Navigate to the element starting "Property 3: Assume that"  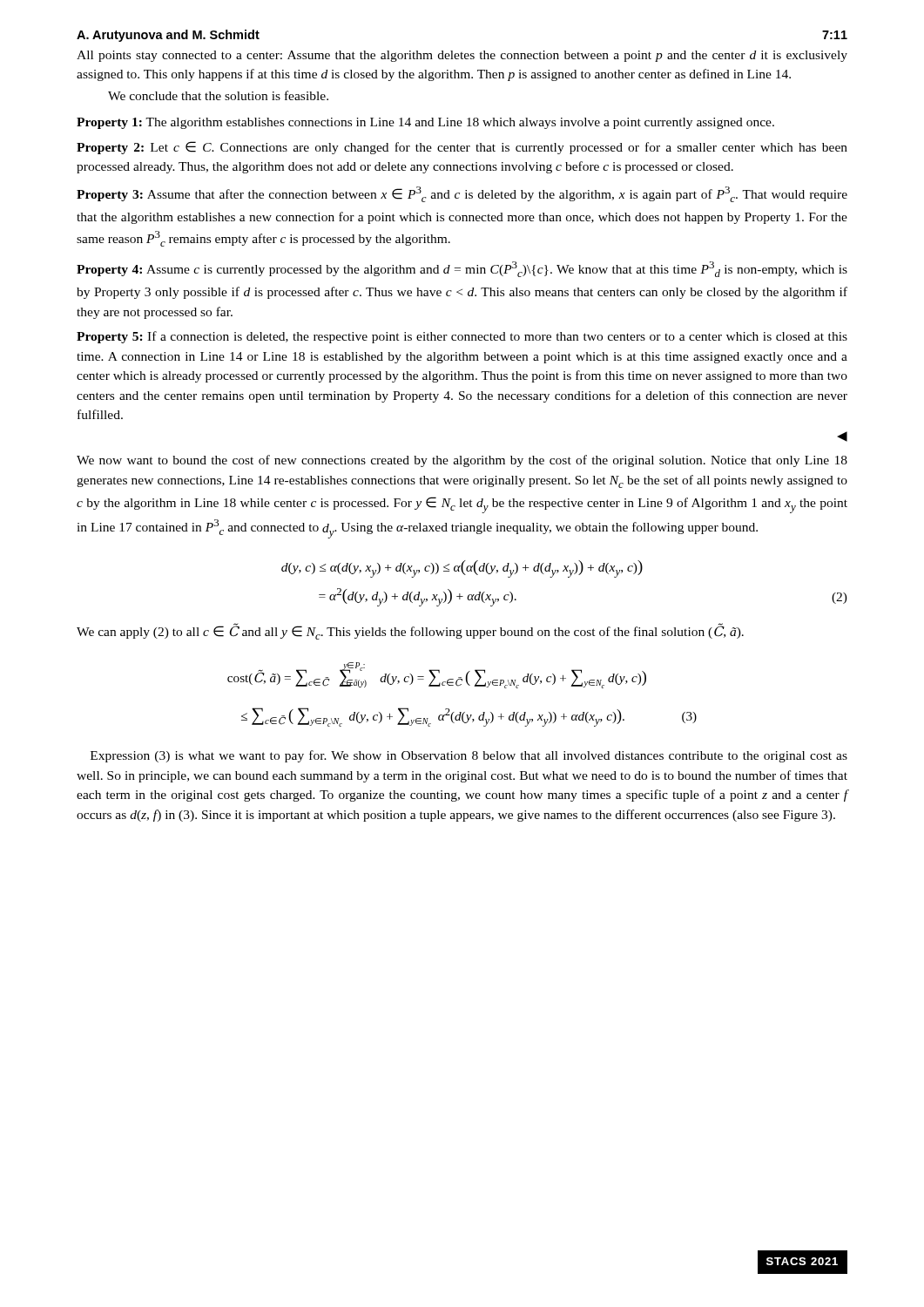coord(462,216)
